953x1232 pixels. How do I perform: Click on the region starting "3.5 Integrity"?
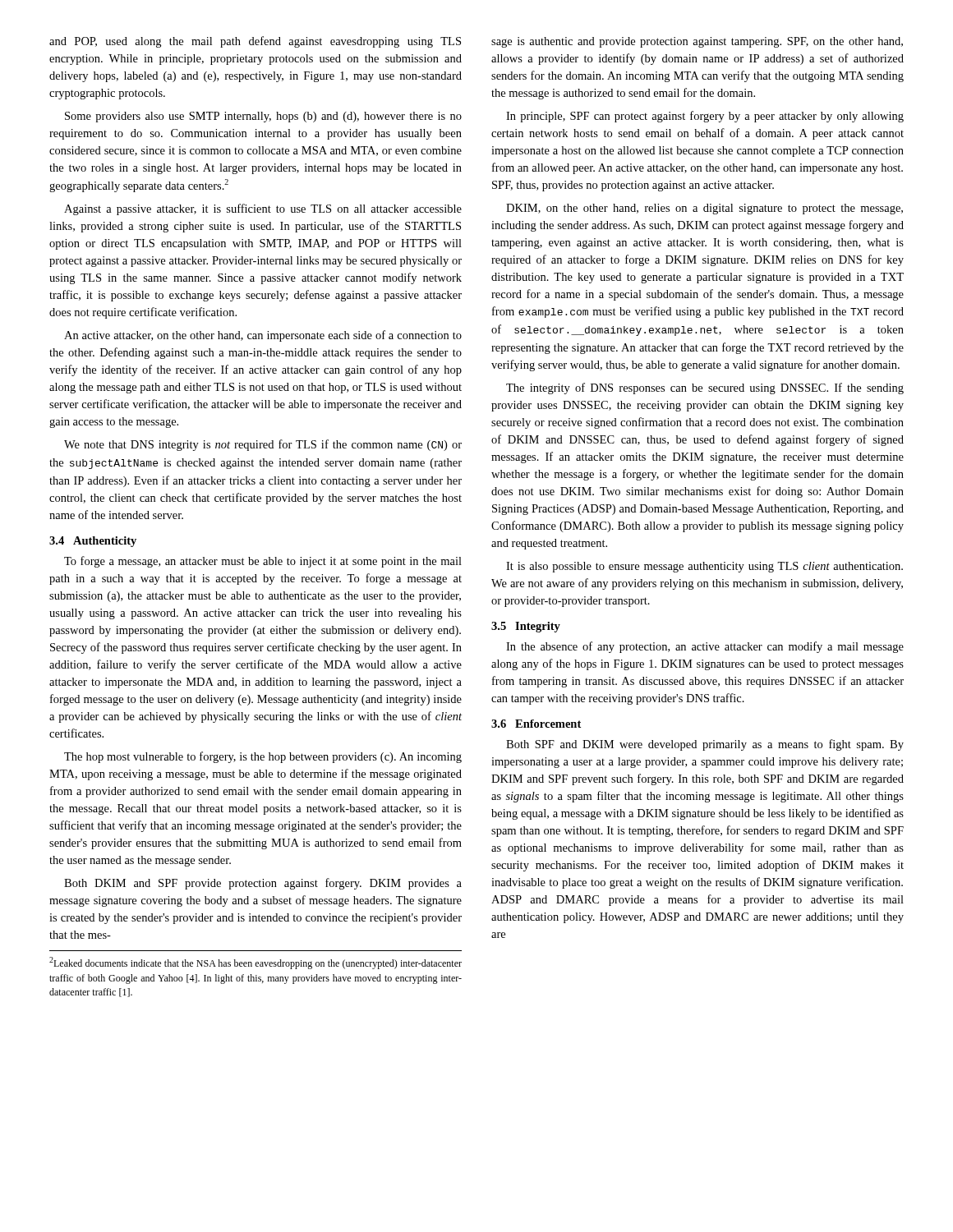(526, 627)
